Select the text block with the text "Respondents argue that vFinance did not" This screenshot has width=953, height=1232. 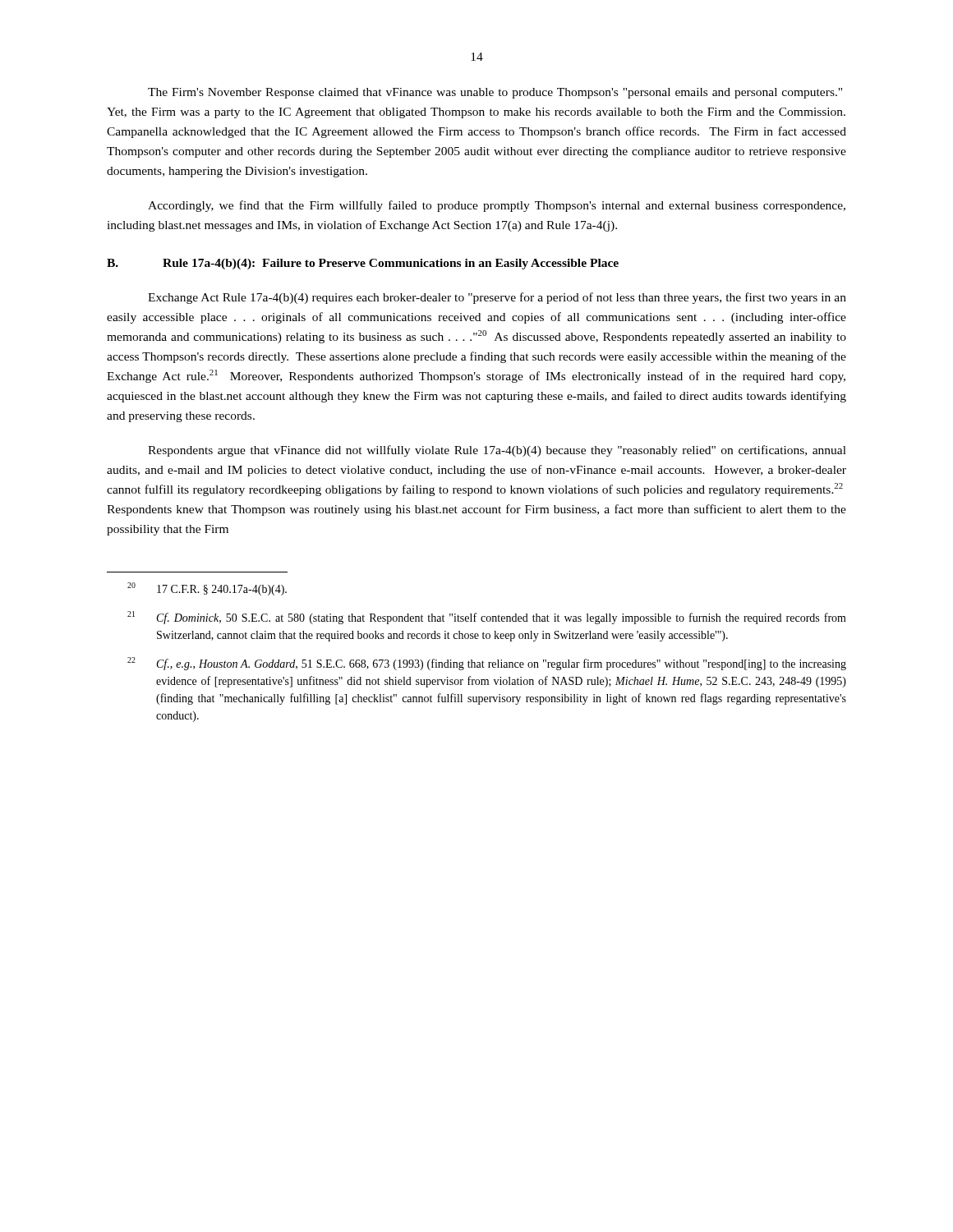click(476, 489)
